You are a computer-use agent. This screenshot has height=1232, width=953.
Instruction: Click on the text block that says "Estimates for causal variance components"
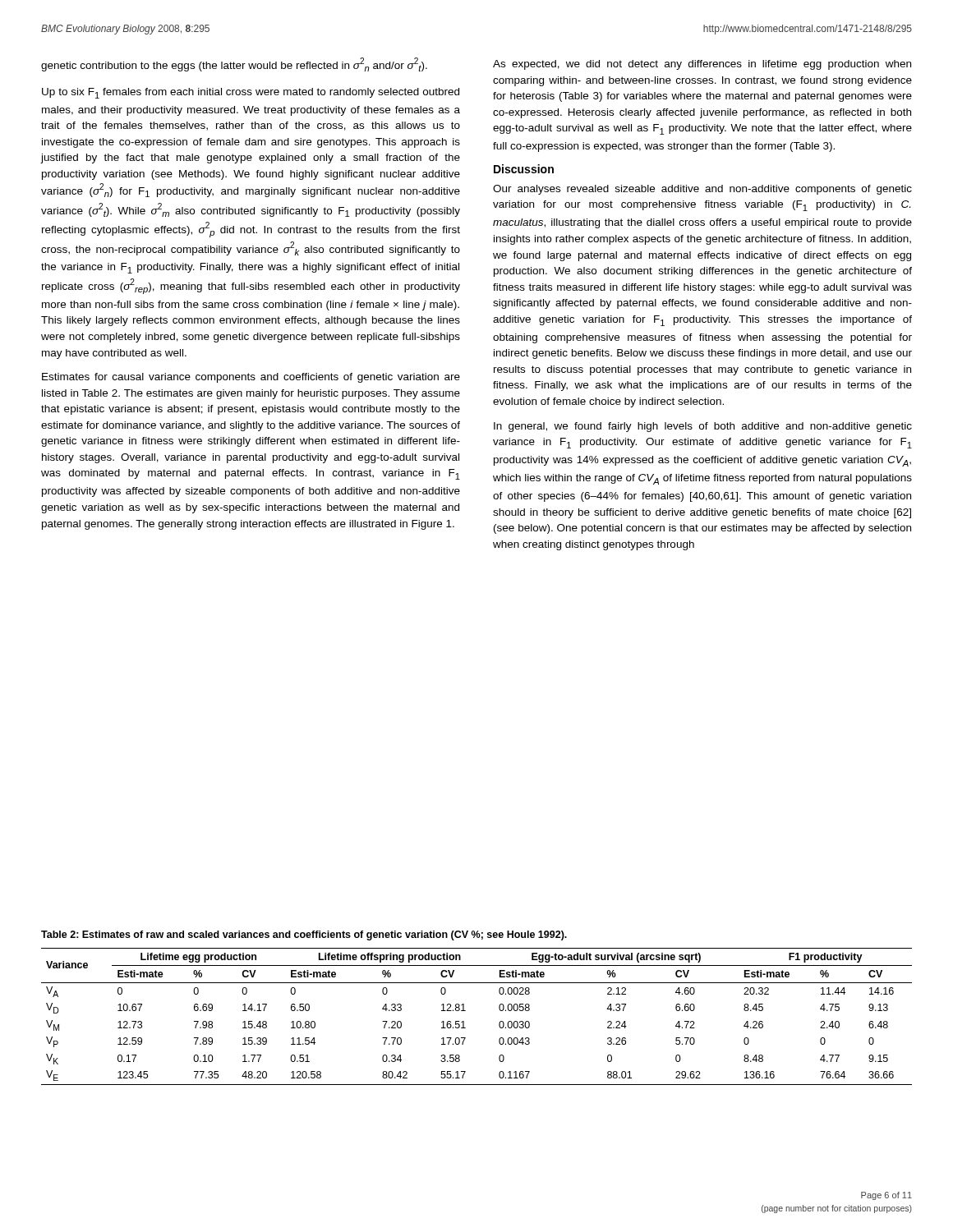[251, 450]
